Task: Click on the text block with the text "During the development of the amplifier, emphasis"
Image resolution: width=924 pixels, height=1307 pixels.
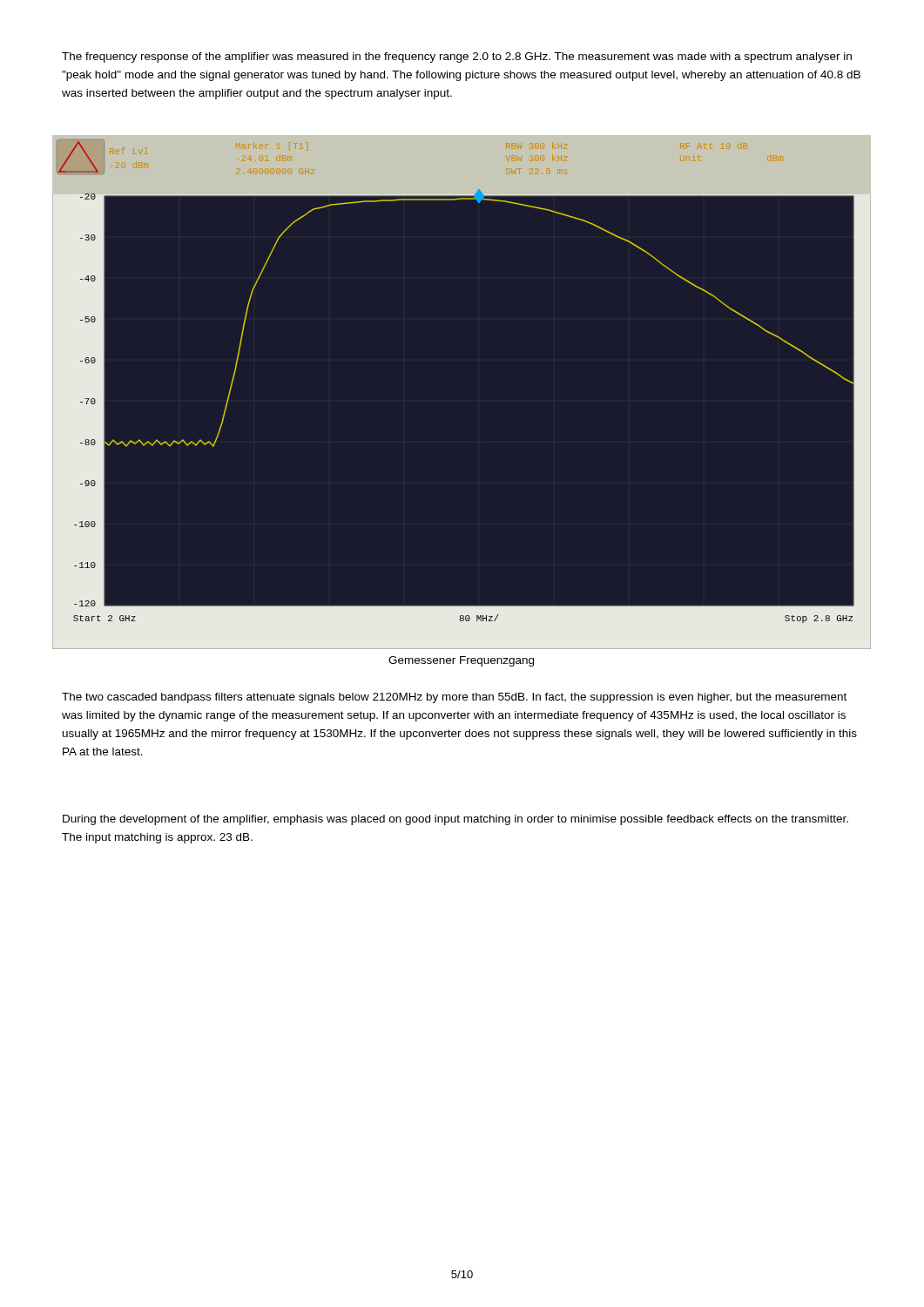Action: point(455,828)
